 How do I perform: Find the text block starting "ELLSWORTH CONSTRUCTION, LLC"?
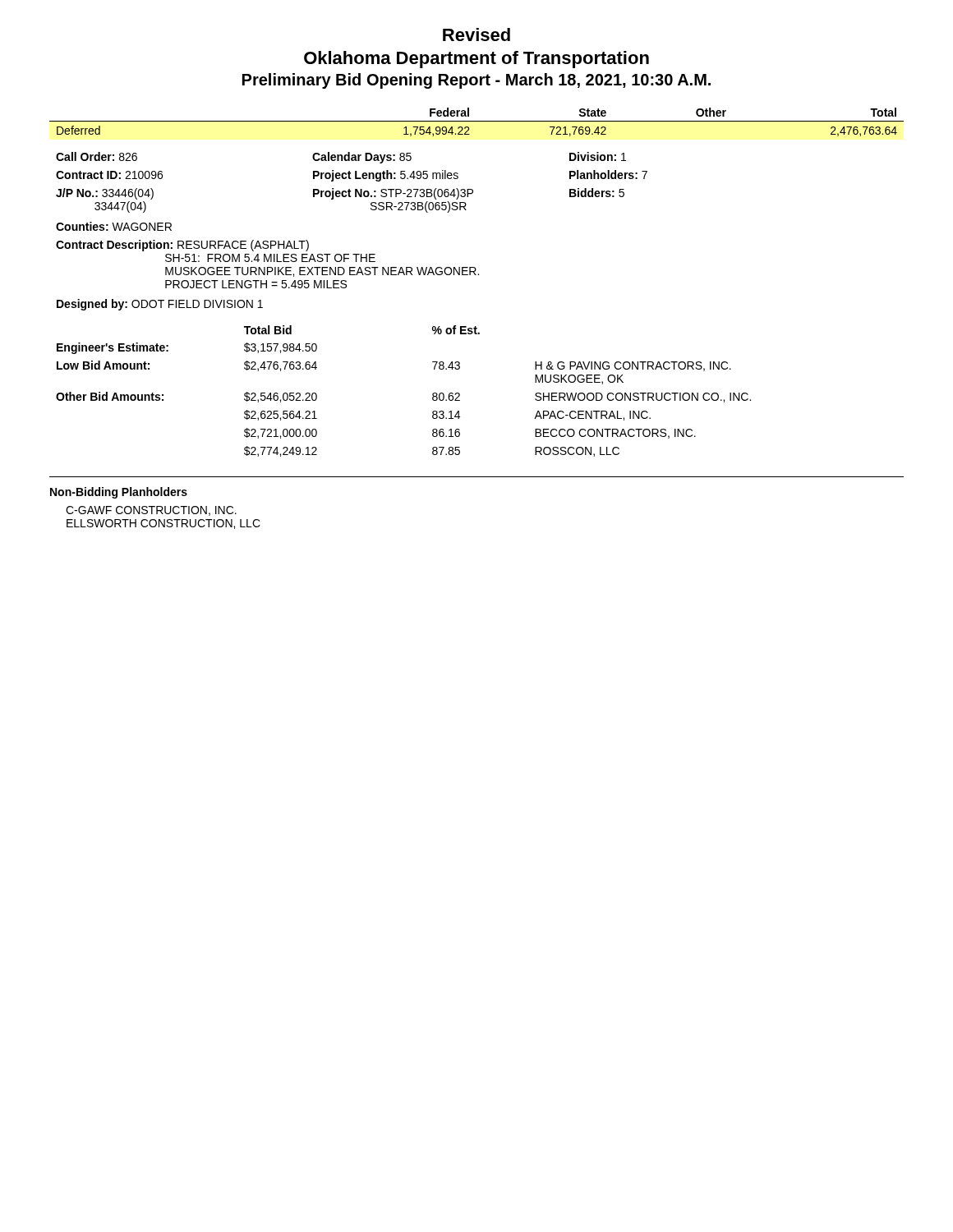[x=163, y=523]
